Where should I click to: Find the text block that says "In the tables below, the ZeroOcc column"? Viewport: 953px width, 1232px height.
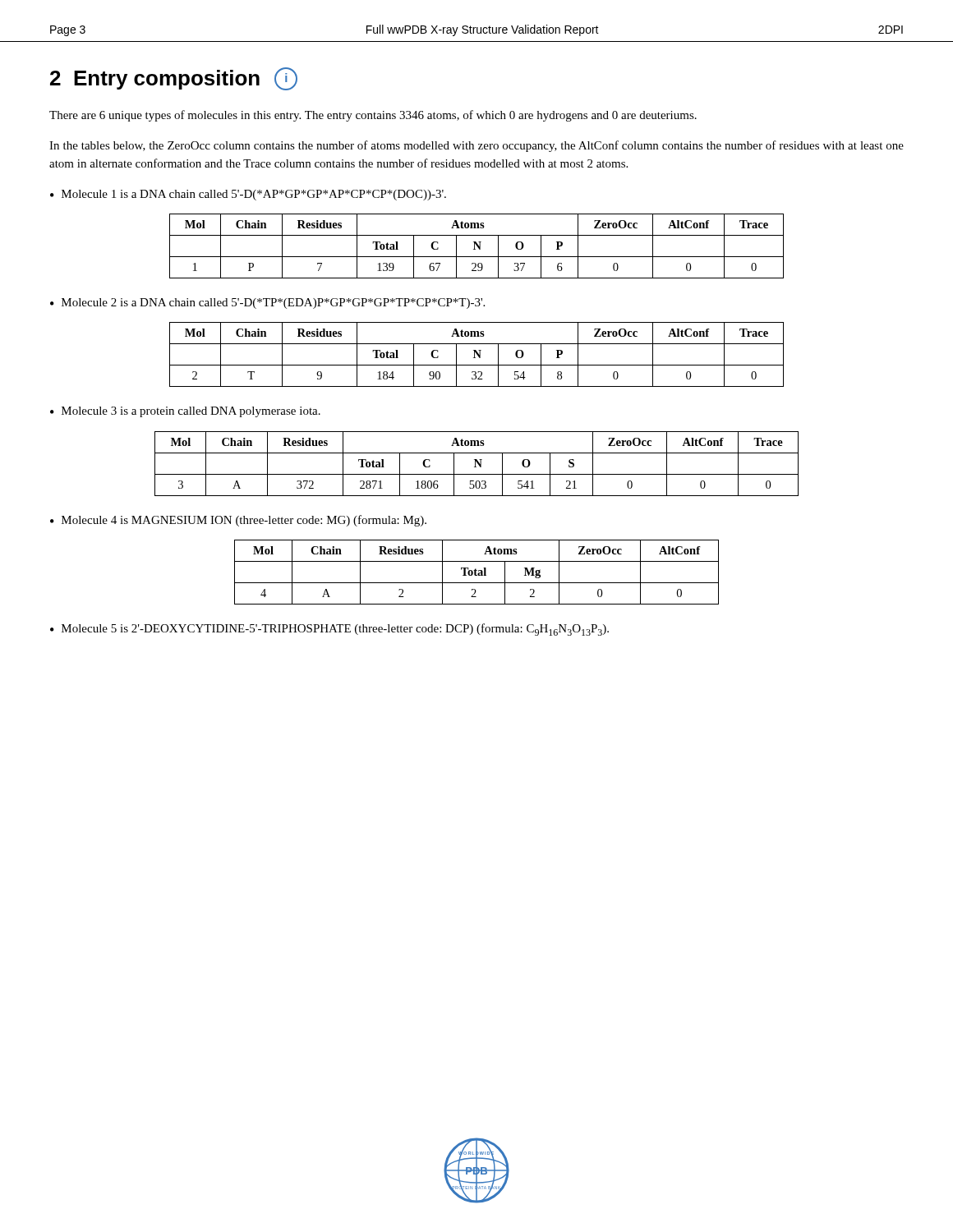476,154
